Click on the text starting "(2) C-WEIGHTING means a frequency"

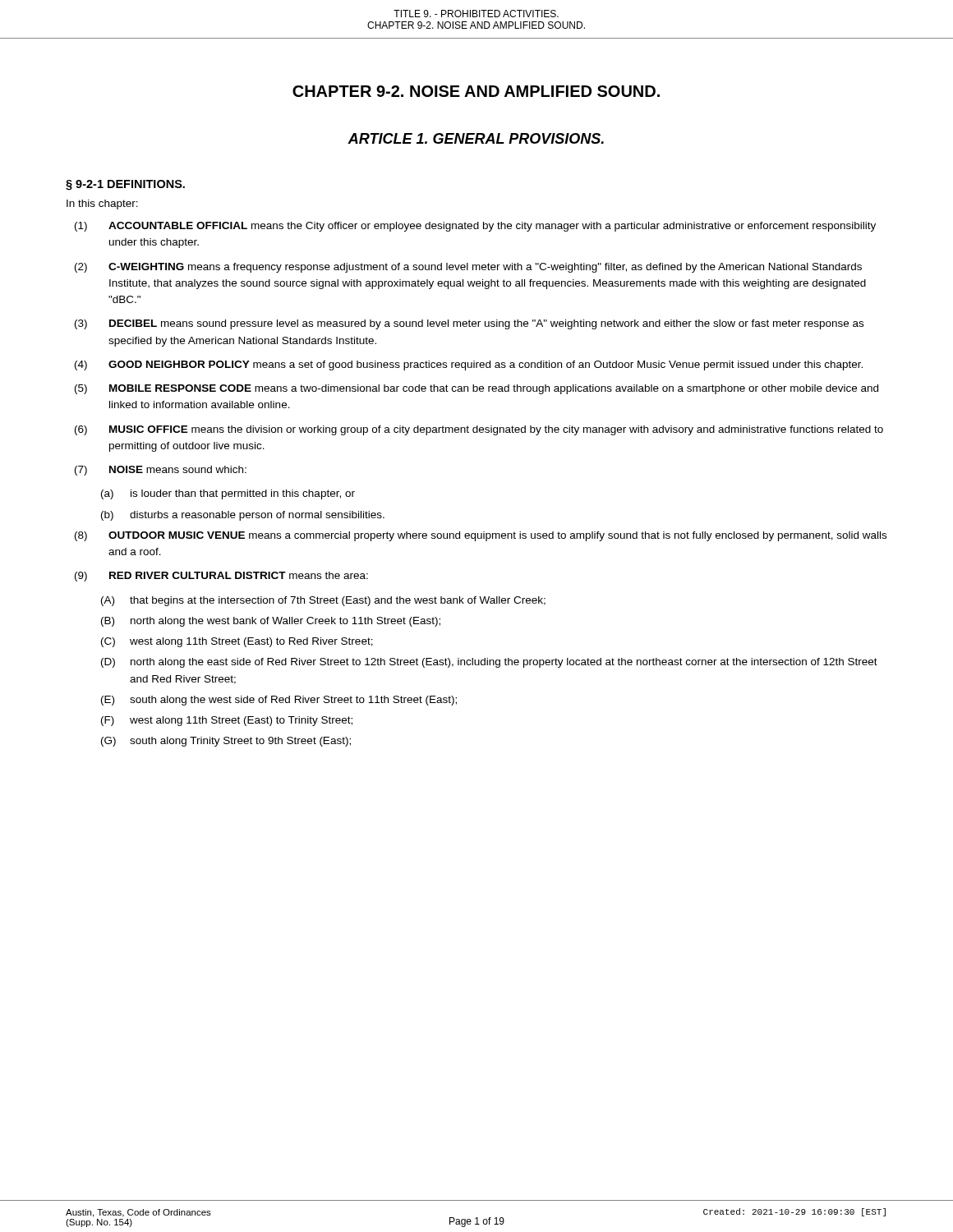click(x=476, y=283)
